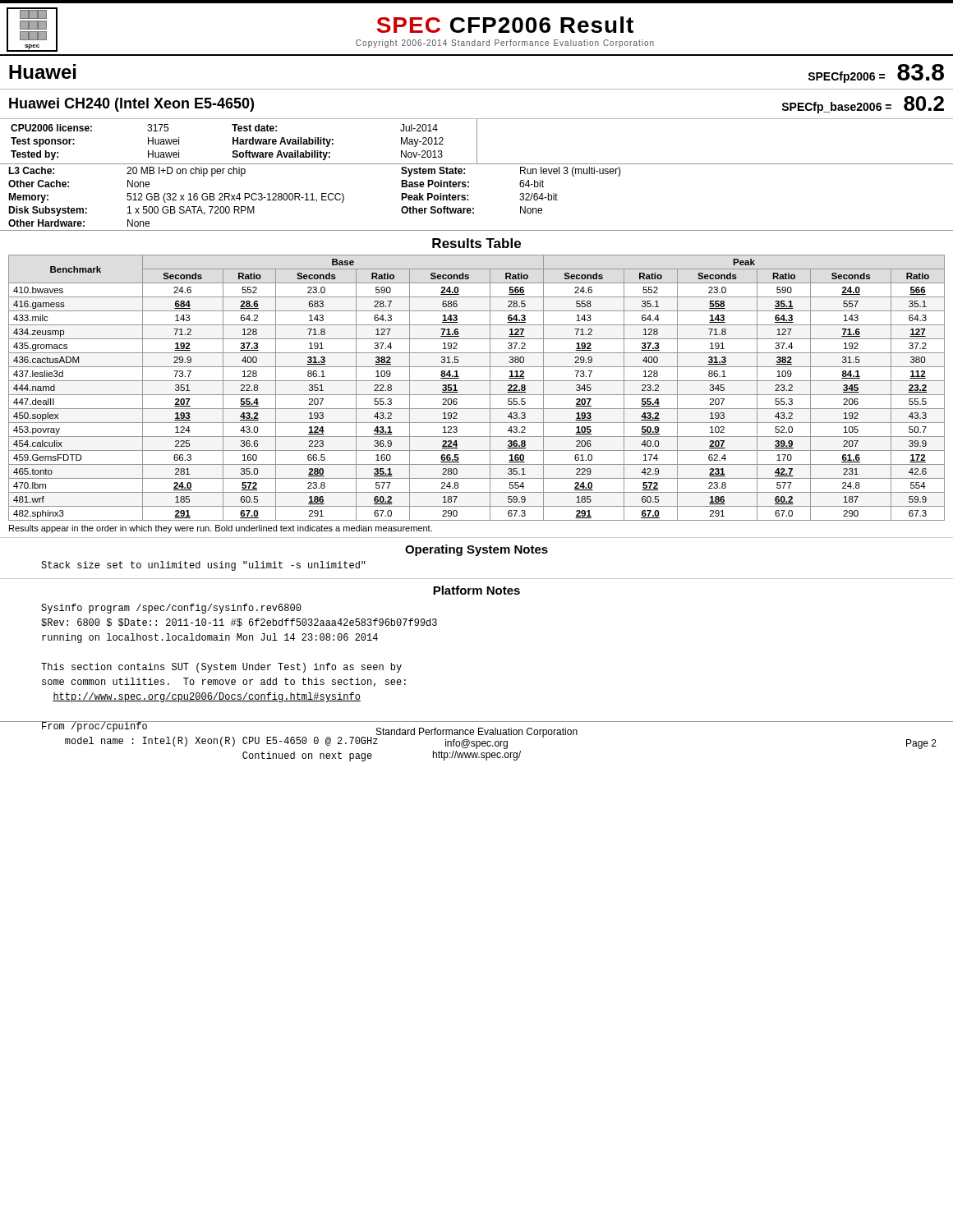
Task: Locate the block starting "Operating System Notes"
Action: click(x=476, y=549)
